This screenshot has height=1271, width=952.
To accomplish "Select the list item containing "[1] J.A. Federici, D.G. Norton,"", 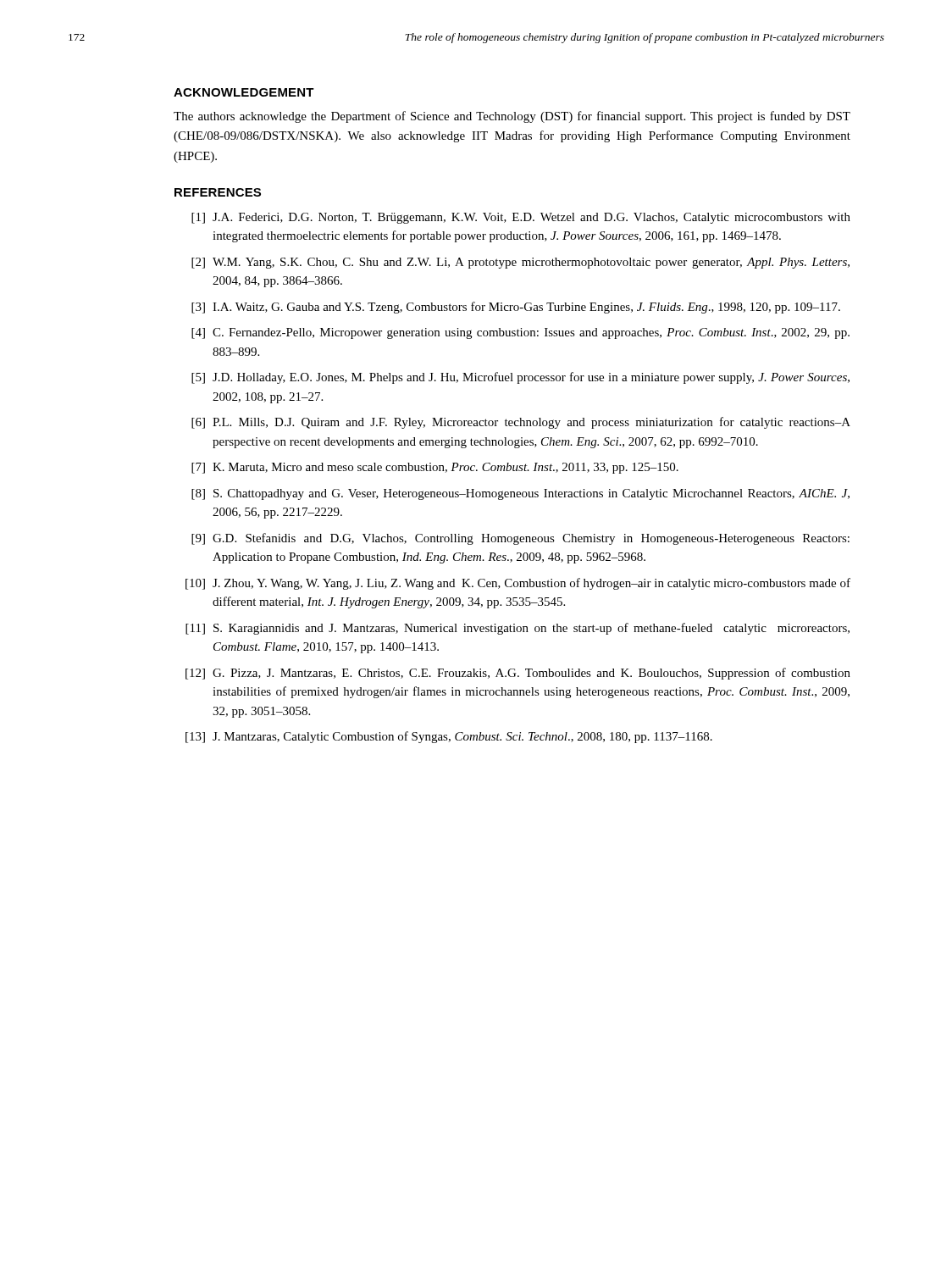I will tap(512, 226).
